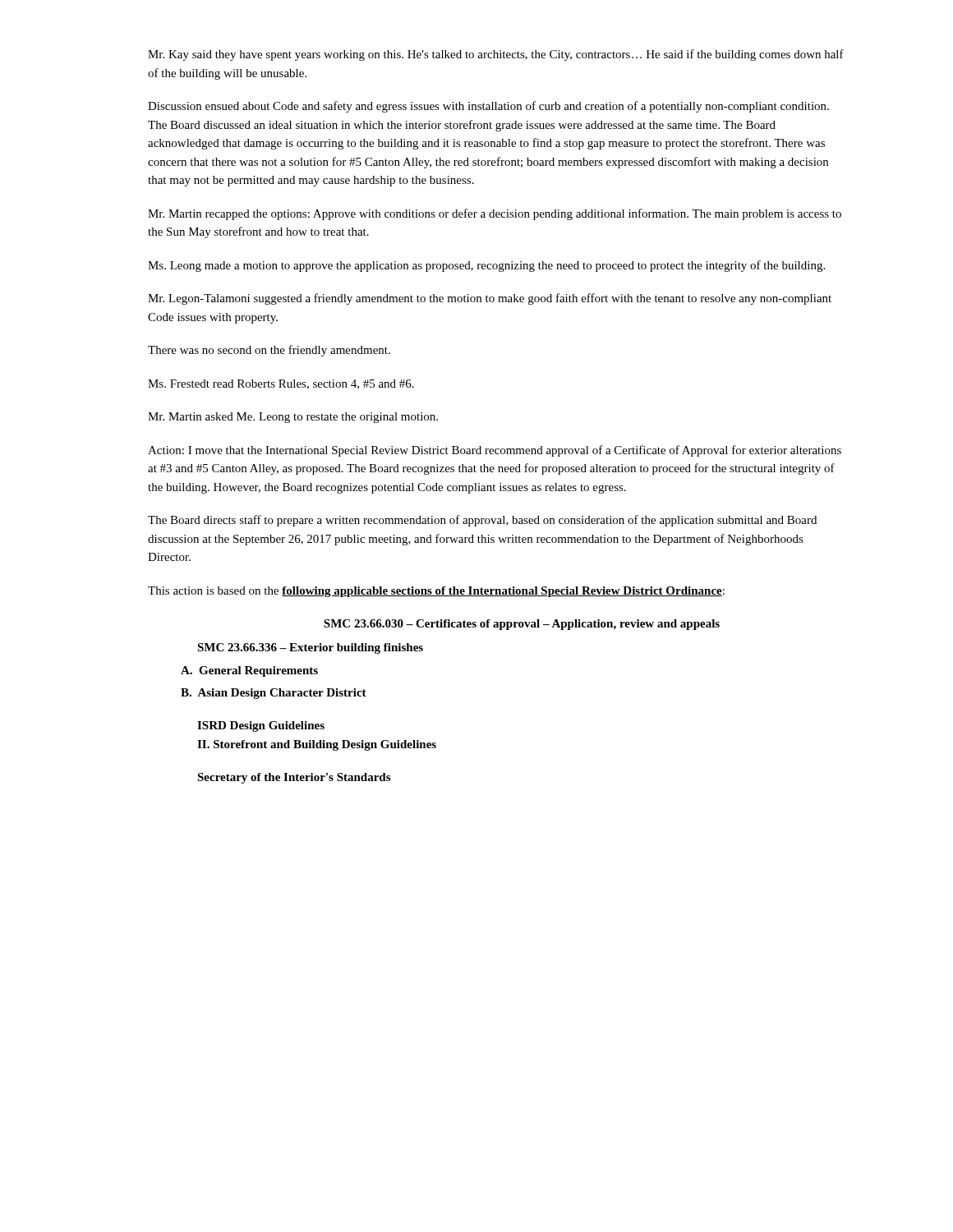Click on the text block that reads "Mr. Legon-Talamoni suggested a friendly"
The width and height of the screenshot is (953, 1232).
coord(490,307)
